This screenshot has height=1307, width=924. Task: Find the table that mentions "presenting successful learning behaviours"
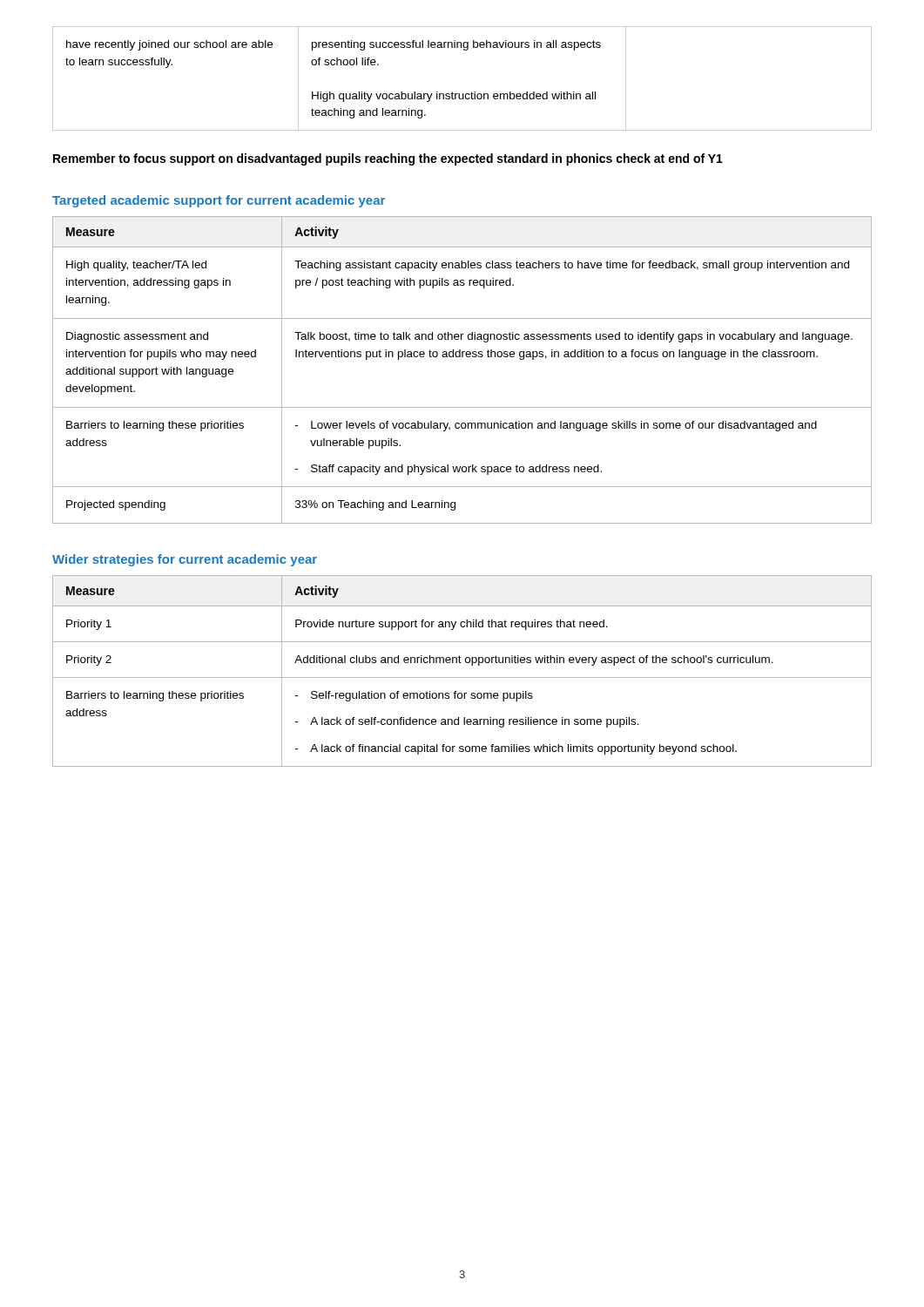pos(462,78)
